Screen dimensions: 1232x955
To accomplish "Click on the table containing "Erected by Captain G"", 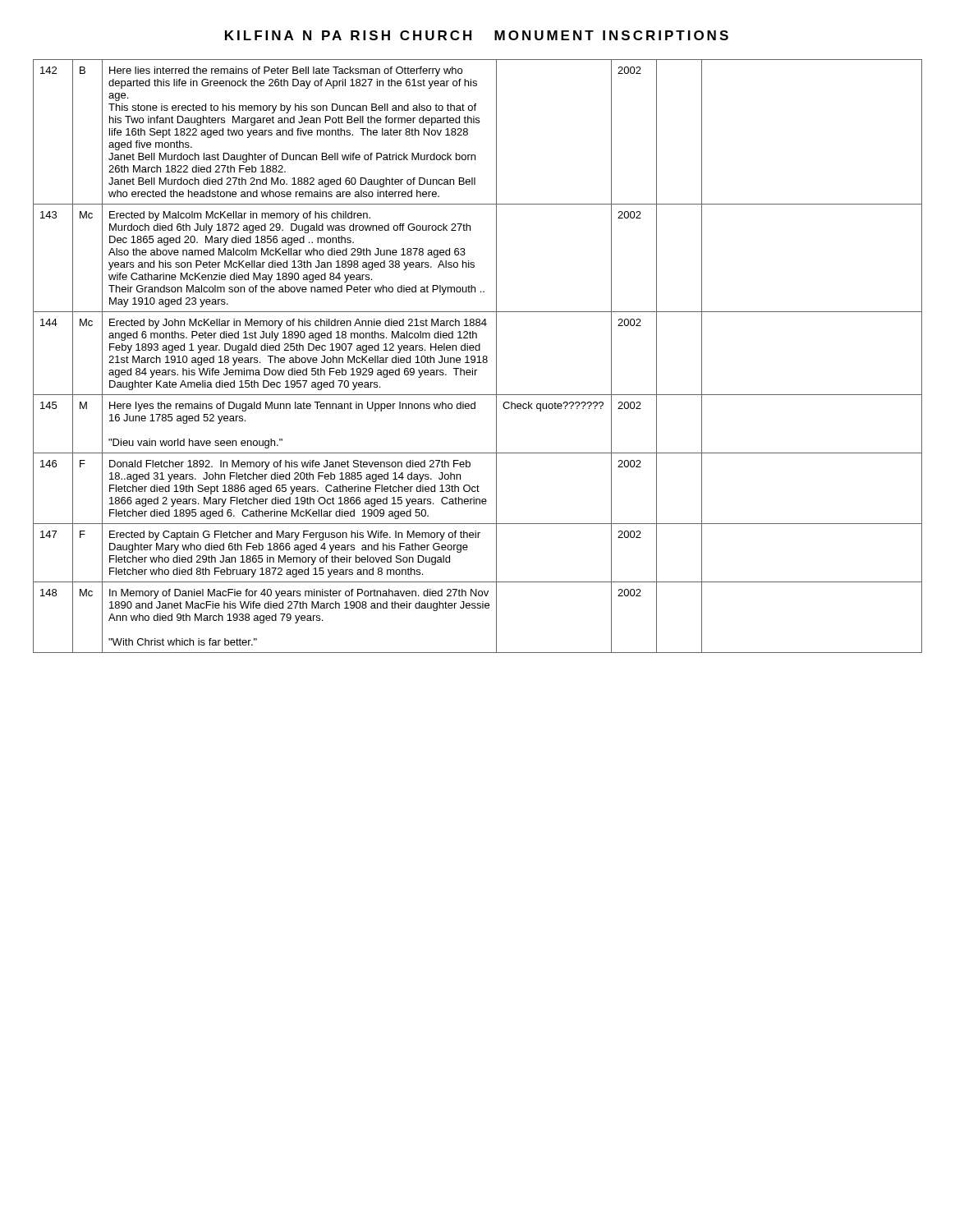I will pyautogui.click(x=478, y=356).
